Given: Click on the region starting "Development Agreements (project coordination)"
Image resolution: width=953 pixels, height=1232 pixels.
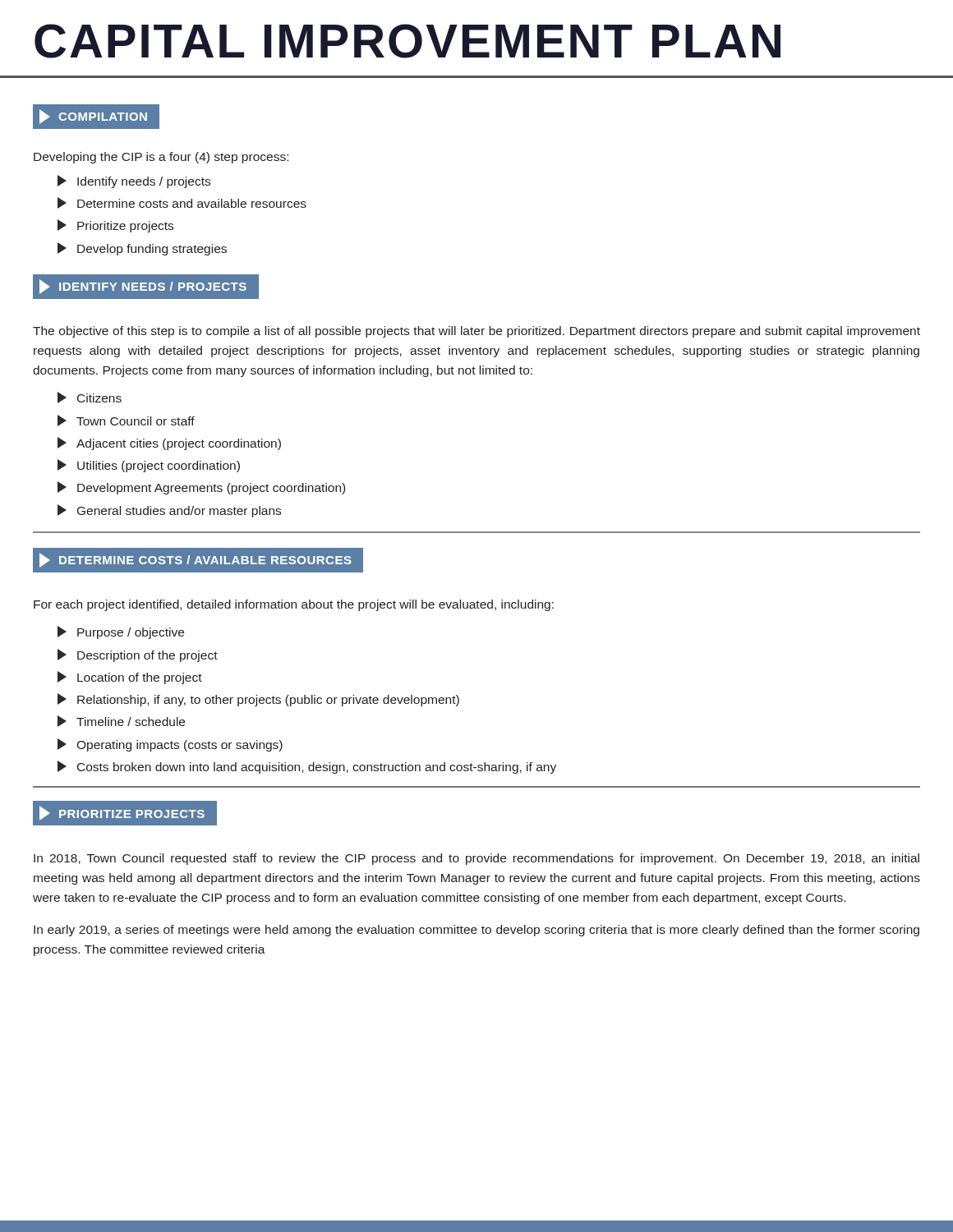Looking at the screenshot, I should 202,488.
